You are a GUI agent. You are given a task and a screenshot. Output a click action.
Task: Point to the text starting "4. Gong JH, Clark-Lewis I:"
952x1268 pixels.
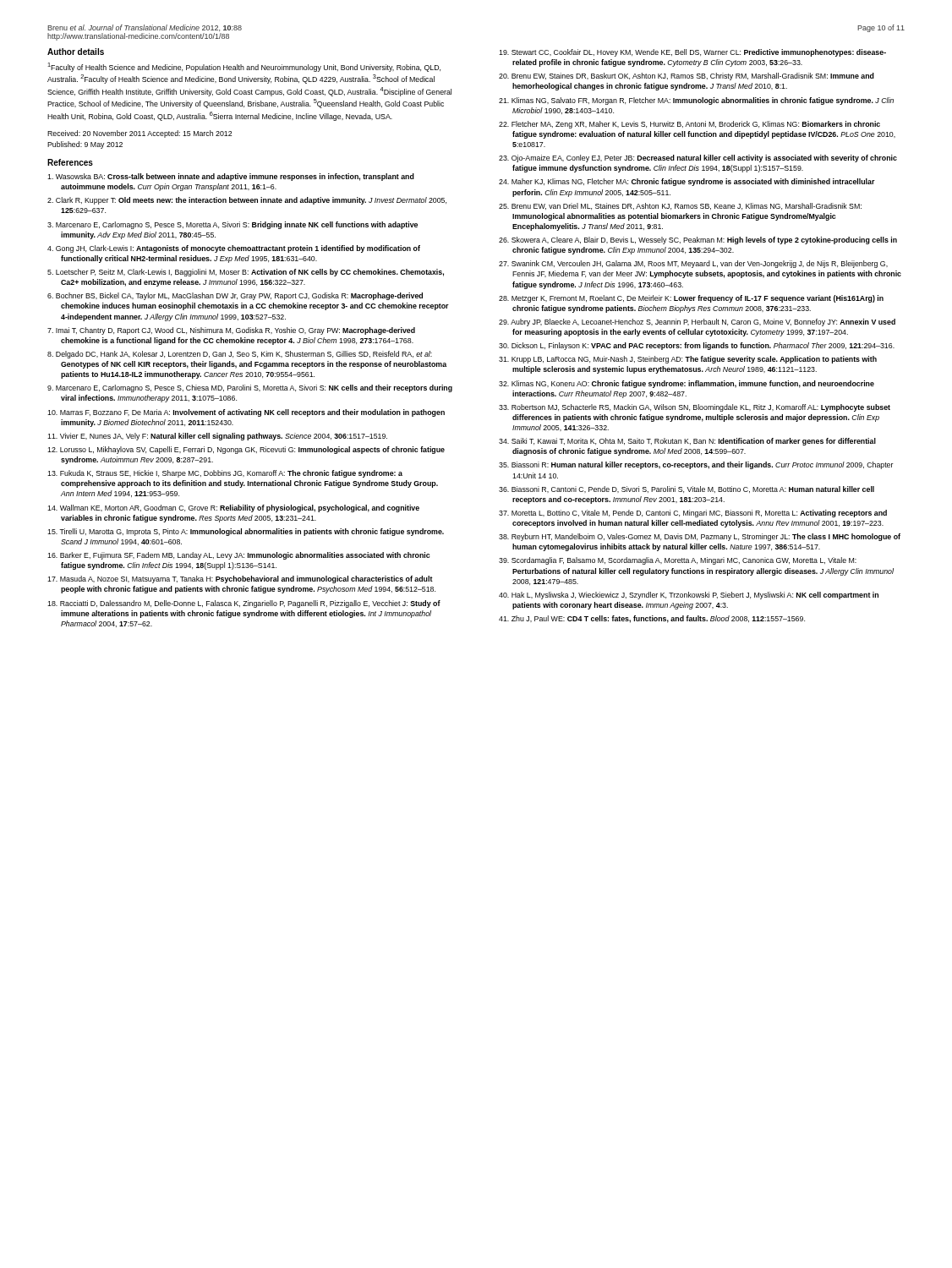(x=234, y=253)
